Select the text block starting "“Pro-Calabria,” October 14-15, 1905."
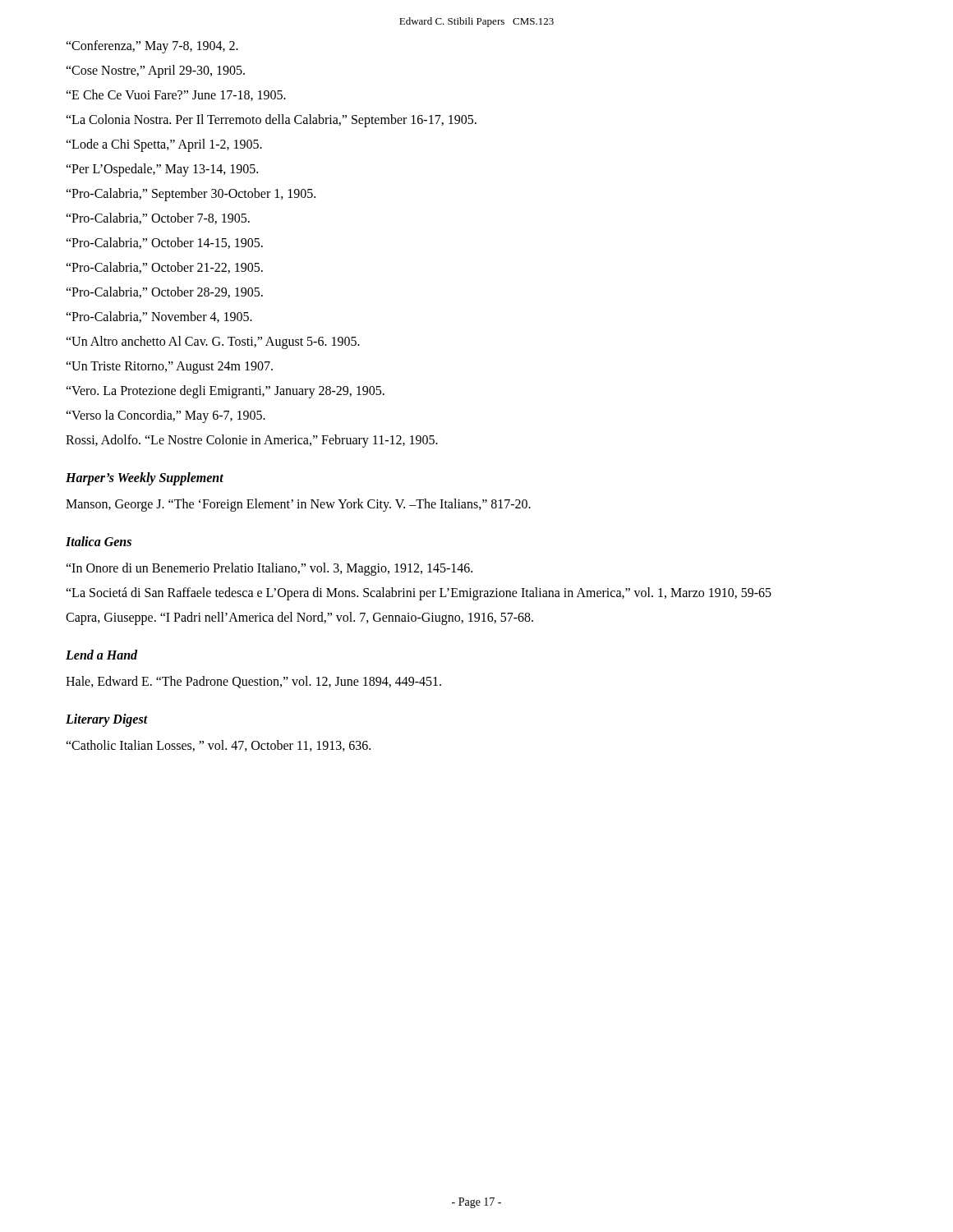Image resolution: width=953 pixels, height=1232 pixels. [x=165, y=243]
